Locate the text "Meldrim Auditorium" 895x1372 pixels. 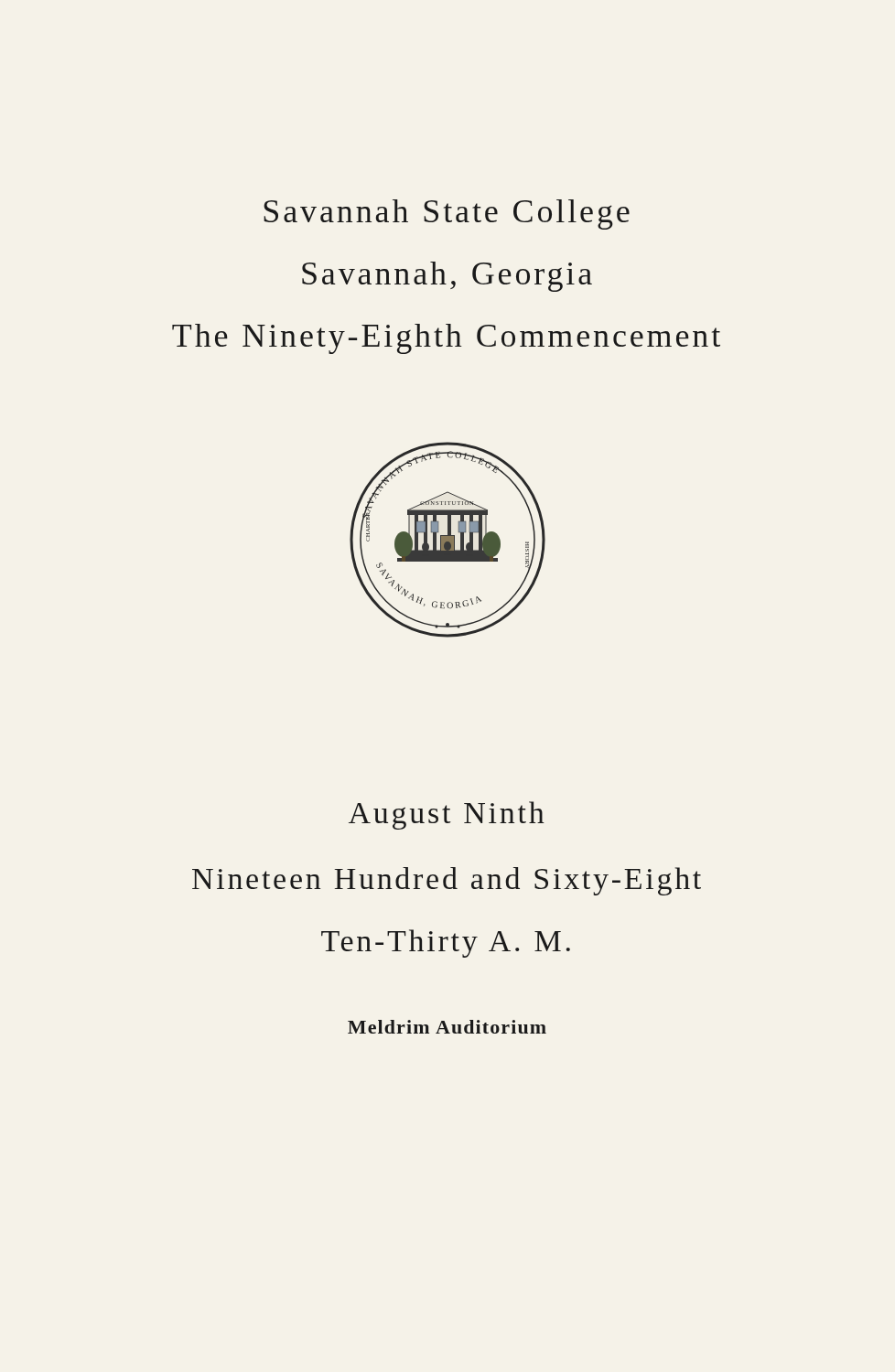tap(448, 1027)
